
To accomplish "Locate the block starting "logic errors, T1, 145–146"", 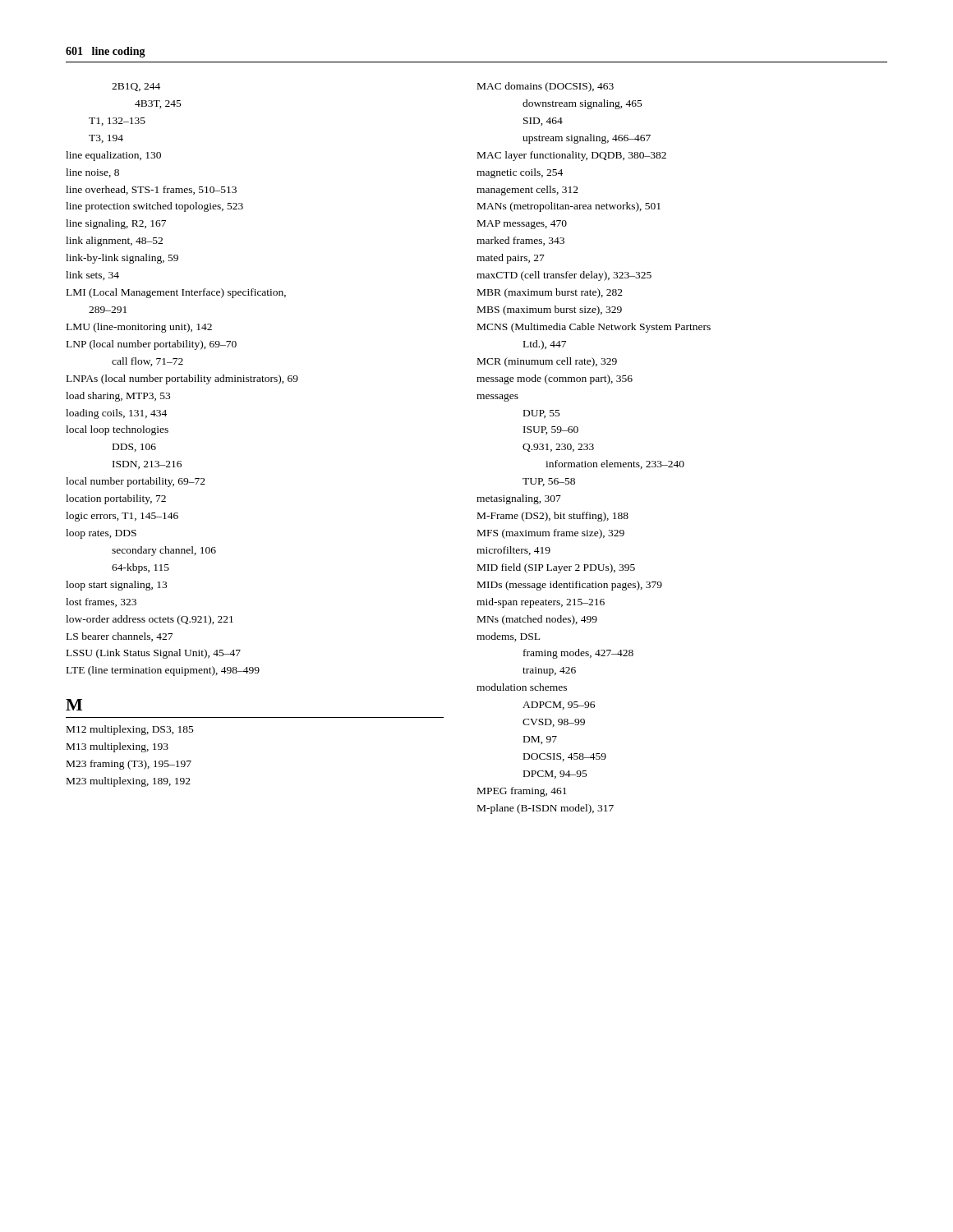I will pos(122,515).
